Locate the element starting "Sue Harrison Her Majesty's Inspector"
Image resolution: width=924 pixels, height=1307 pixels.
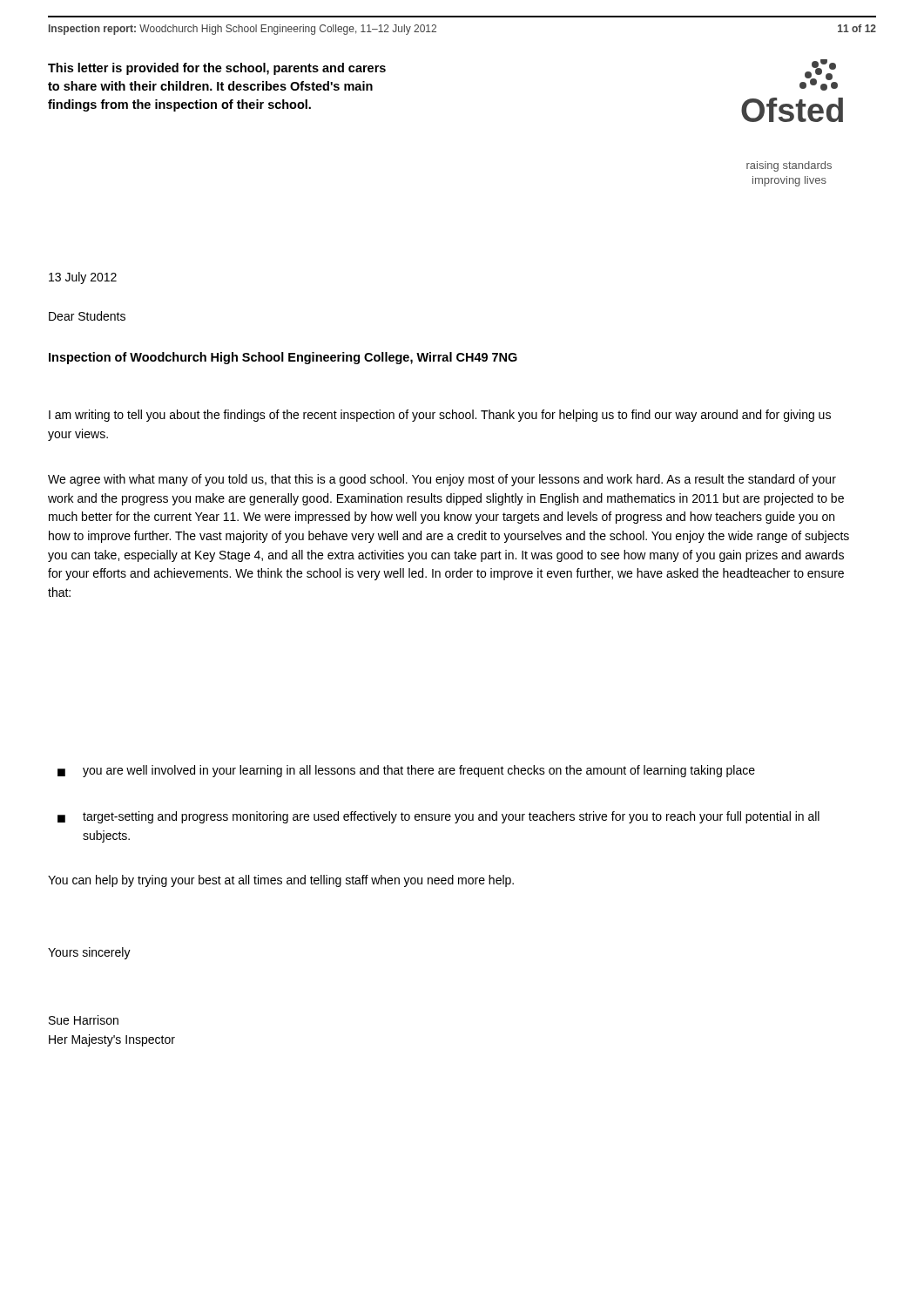point(111,1030)
